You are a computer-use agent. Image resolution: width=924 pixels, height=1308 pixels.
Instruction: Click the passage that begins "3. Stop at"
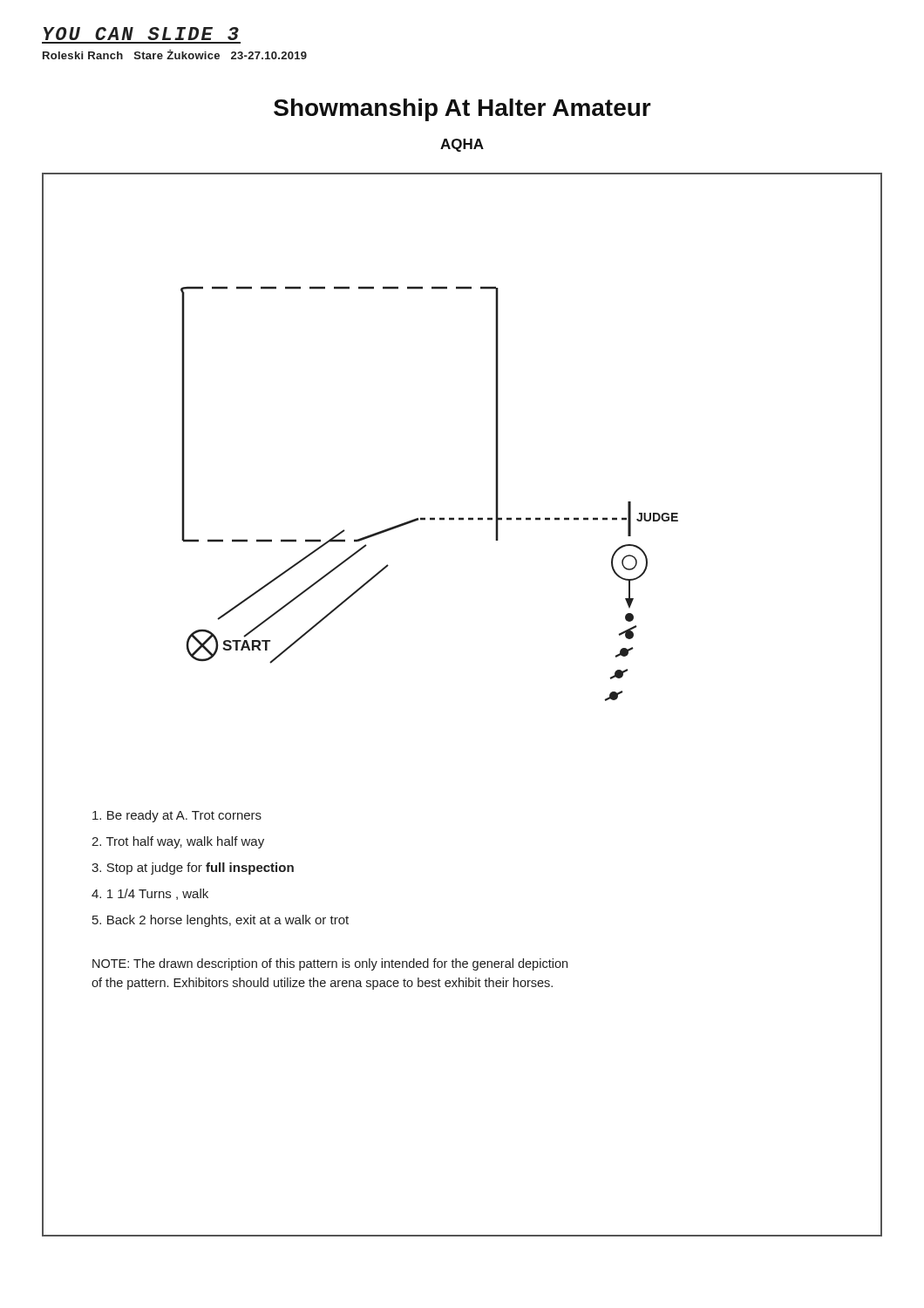(189, 862)
